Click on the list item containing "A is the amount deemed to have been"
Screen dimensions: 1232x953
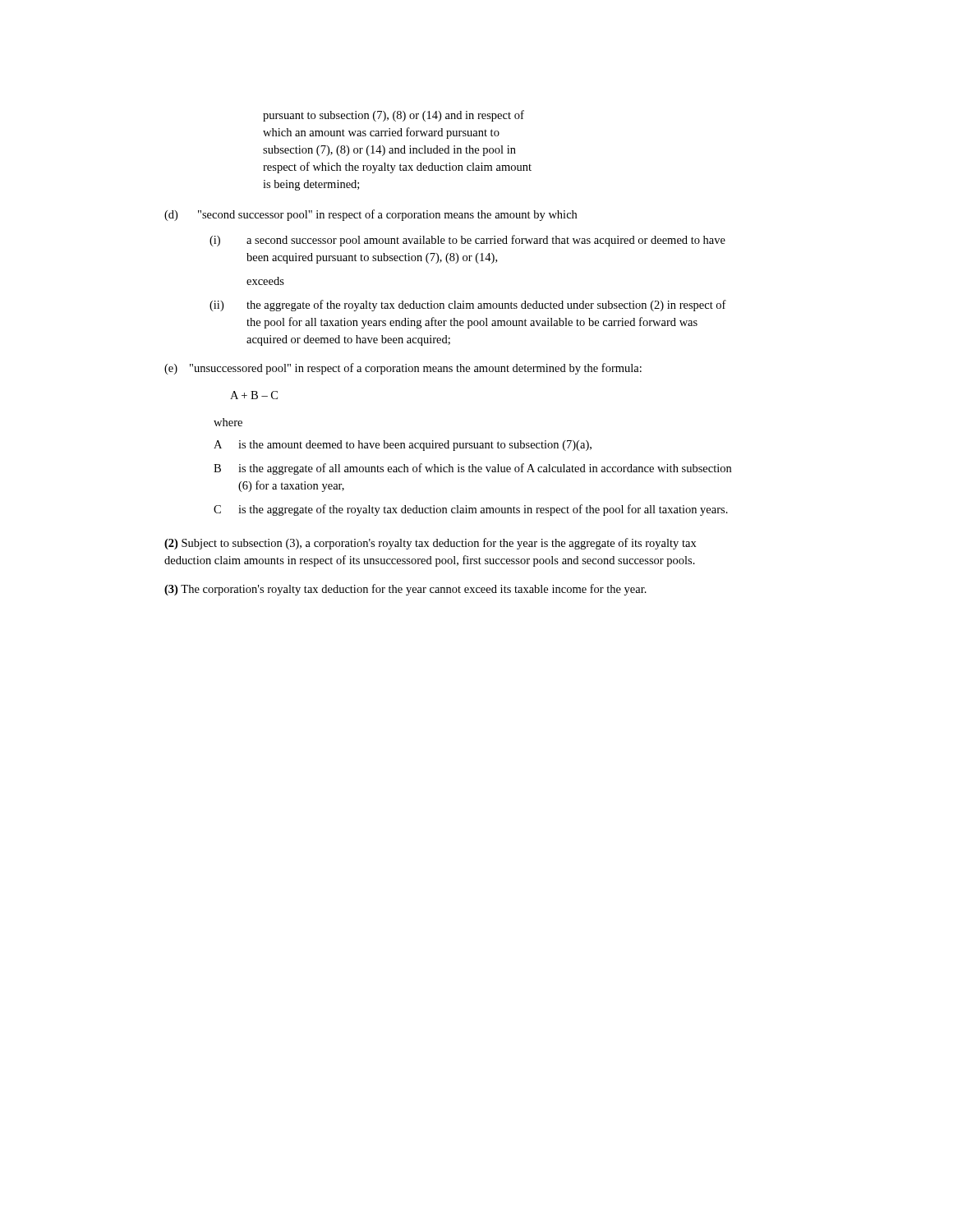[476, 445]
